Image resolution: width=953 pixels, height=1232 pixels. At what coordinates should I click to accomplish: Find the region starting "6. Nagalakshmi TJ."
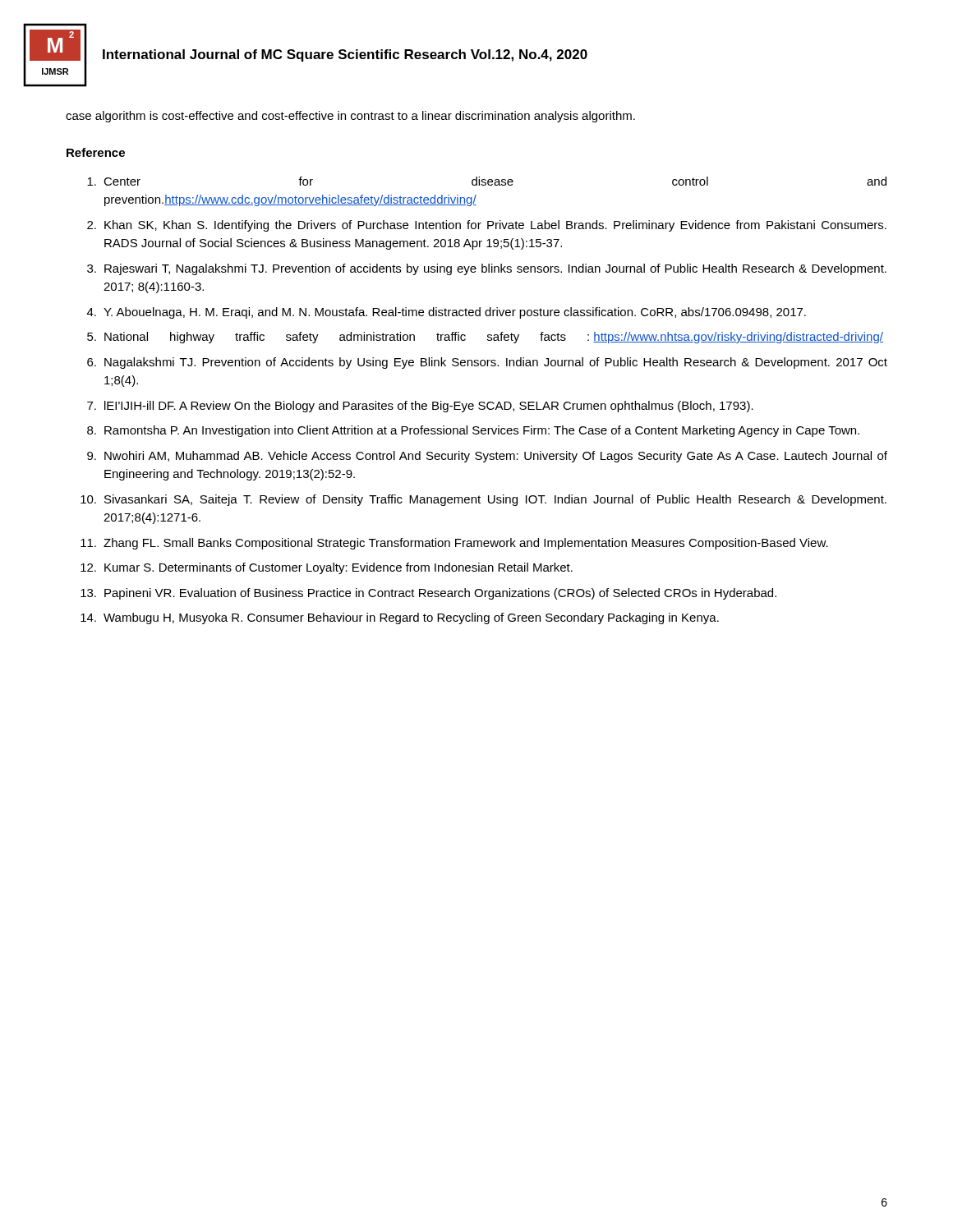pos(476,371)
